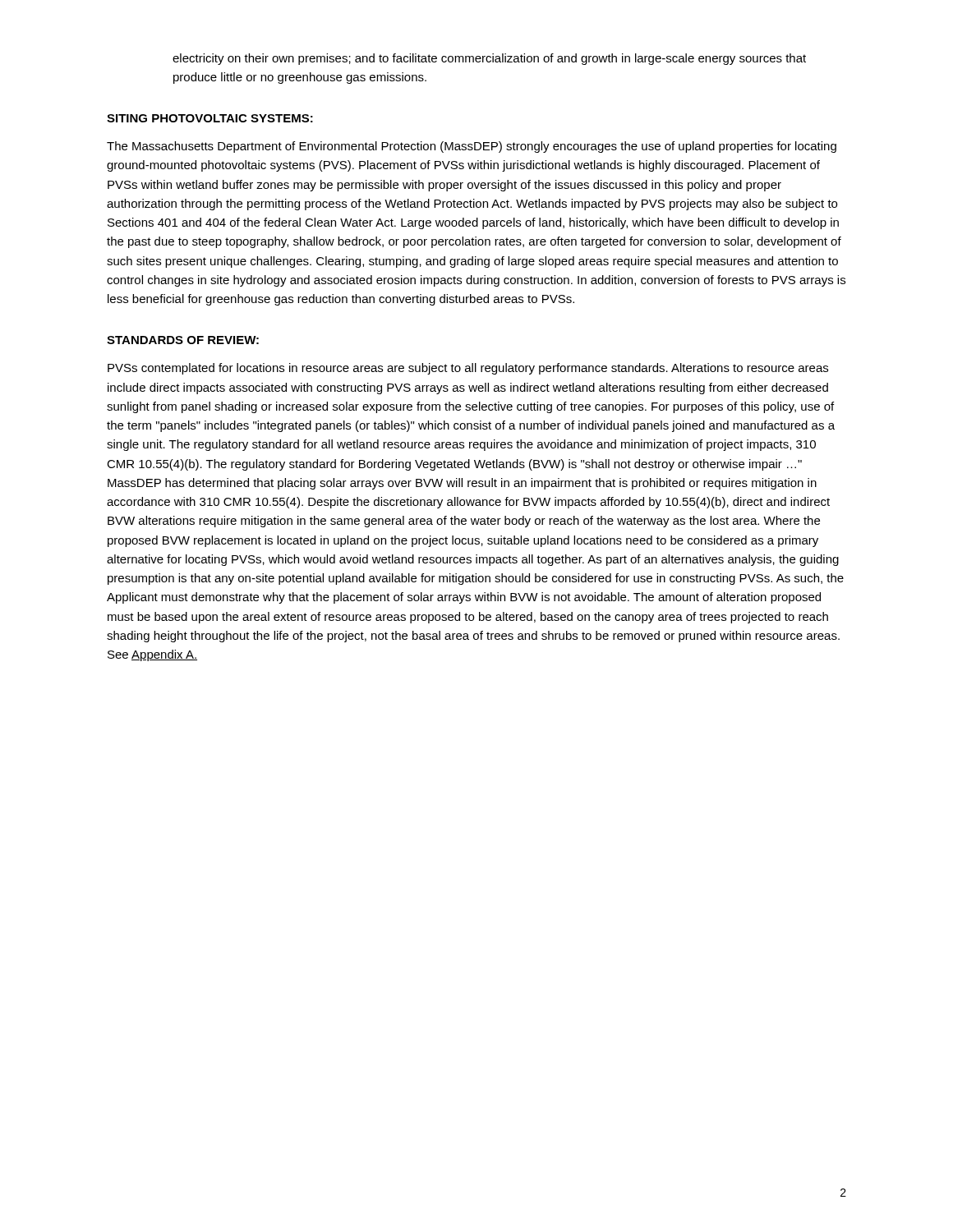
Task: Click on the passage starting "electricity on their own premises;"
Action: [x=489, y=67]
